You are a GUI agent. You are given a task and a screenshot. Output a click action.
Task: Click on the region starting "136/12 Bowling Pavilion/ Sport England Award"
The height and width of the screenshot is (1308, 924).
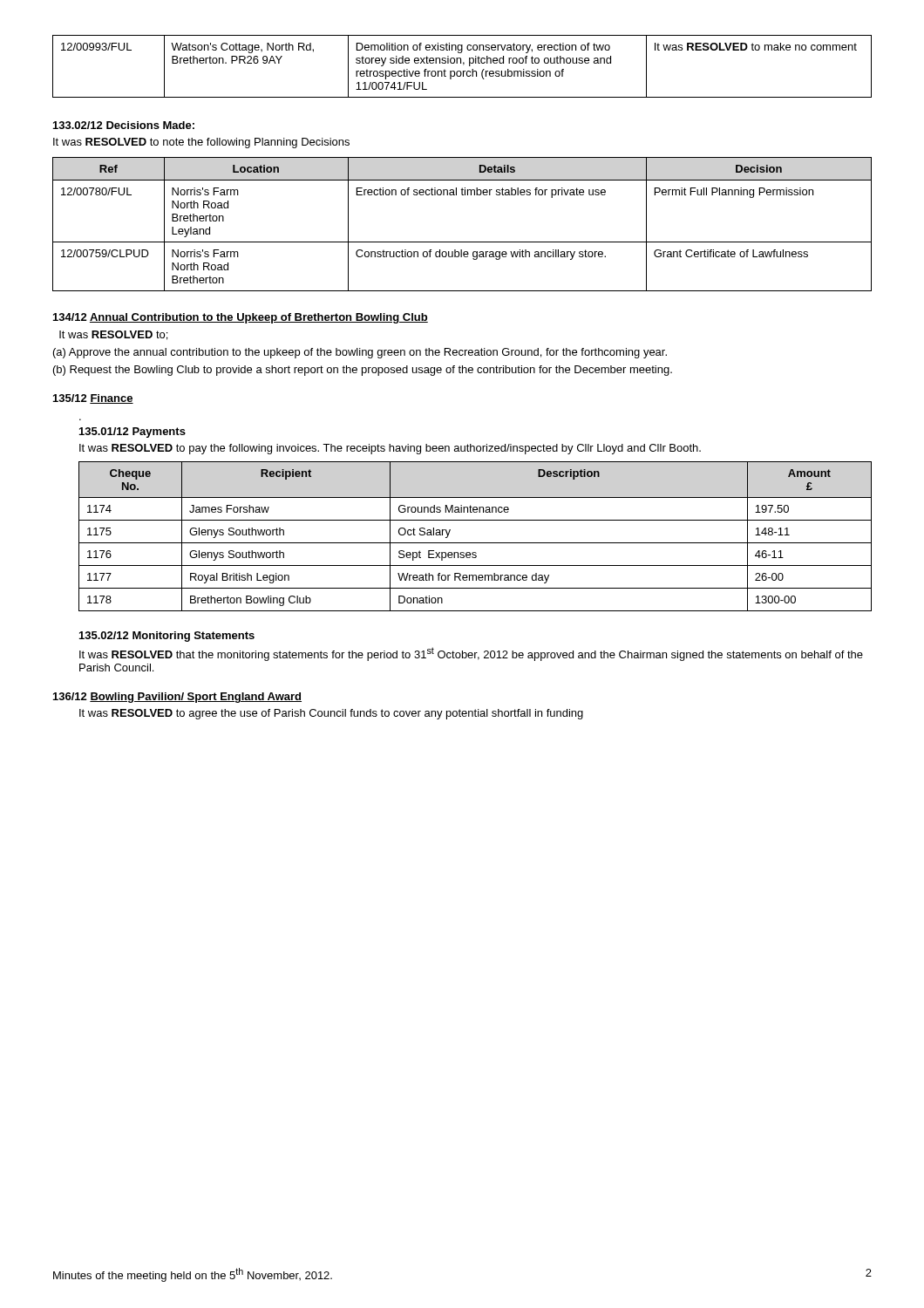177,697
